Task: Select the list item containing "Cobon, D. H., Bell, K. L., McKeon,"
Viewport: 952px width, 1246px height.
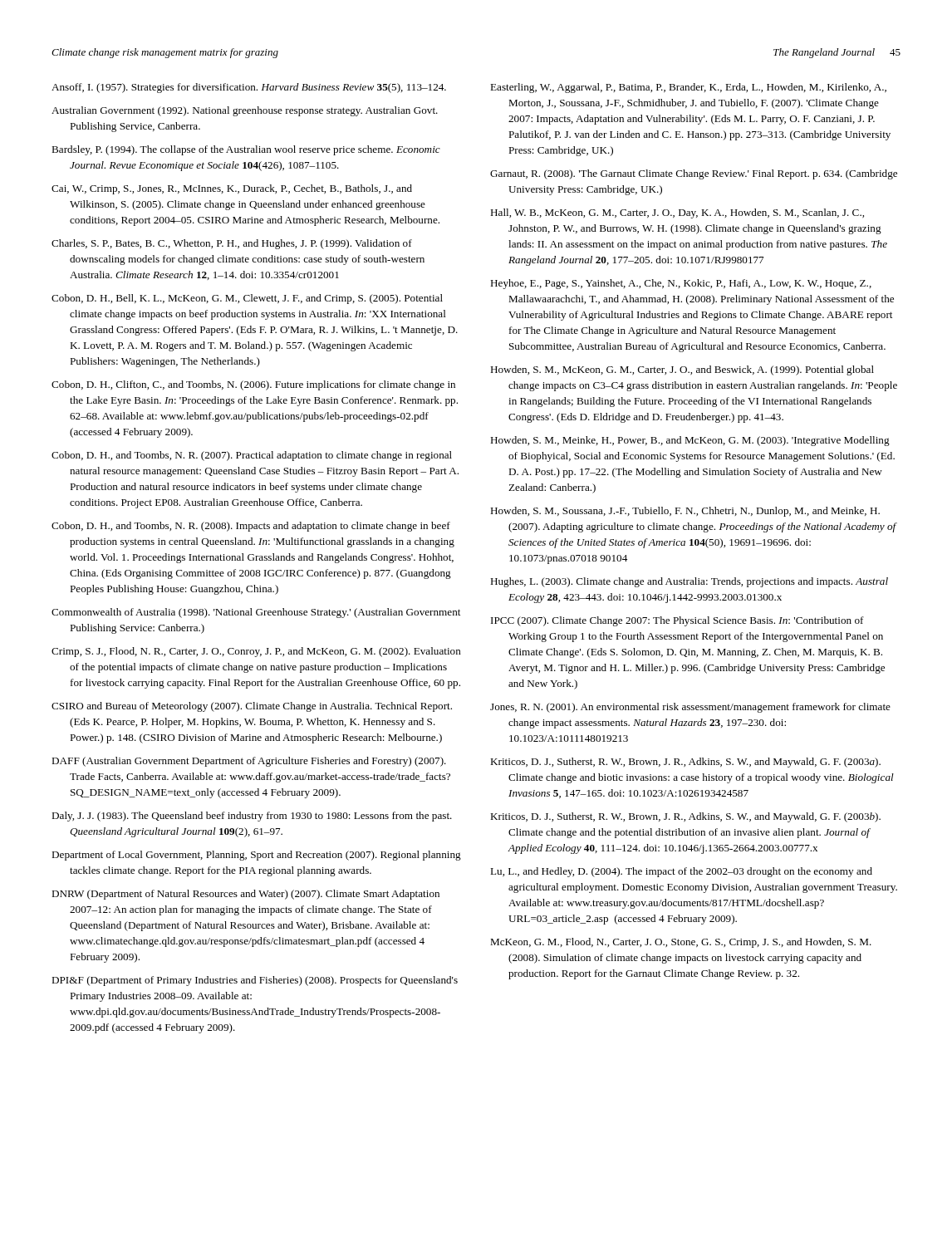Action: coord(255,329)
